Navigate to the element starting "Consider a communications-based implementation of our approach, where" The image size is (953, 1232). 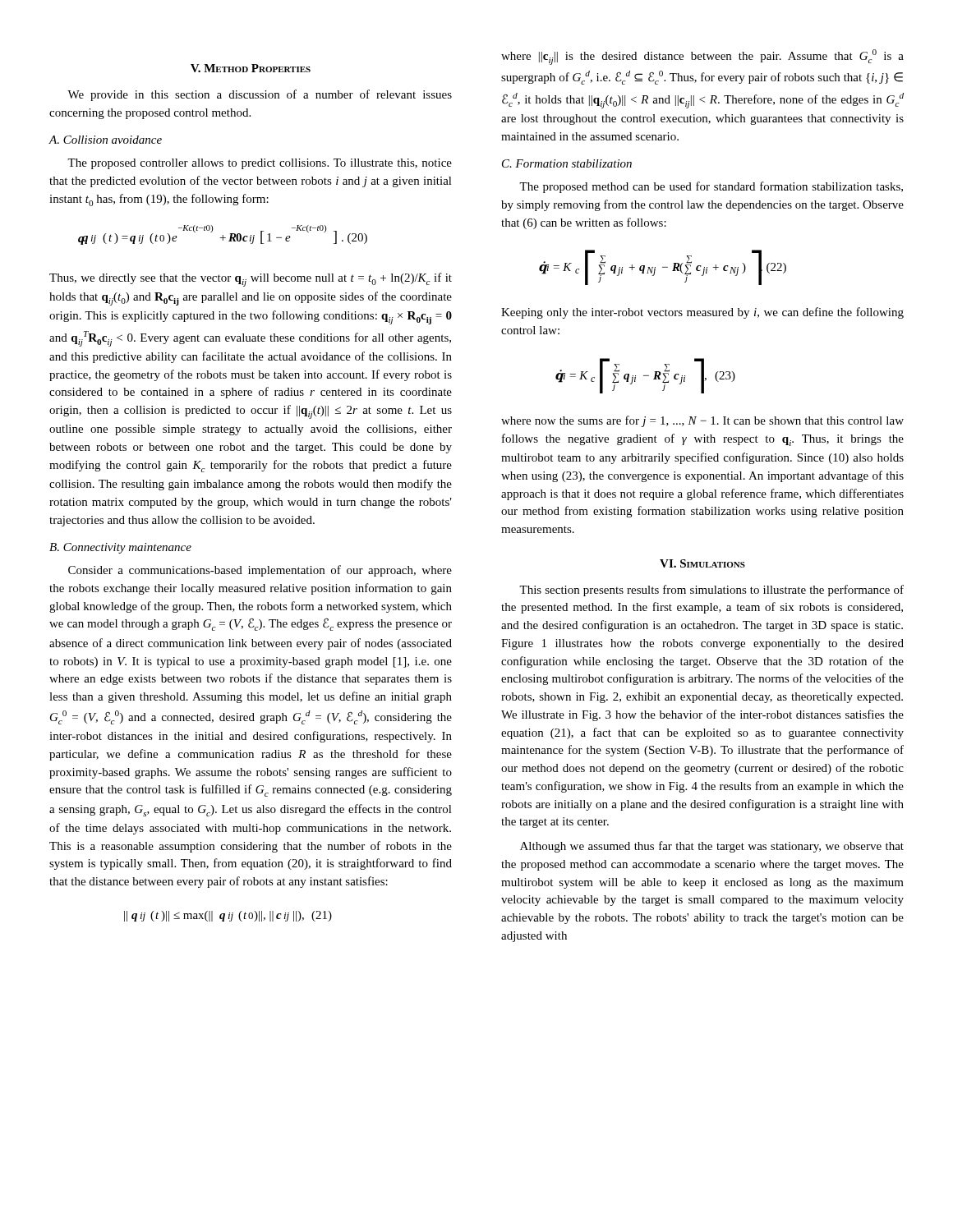tap(251, 727)
